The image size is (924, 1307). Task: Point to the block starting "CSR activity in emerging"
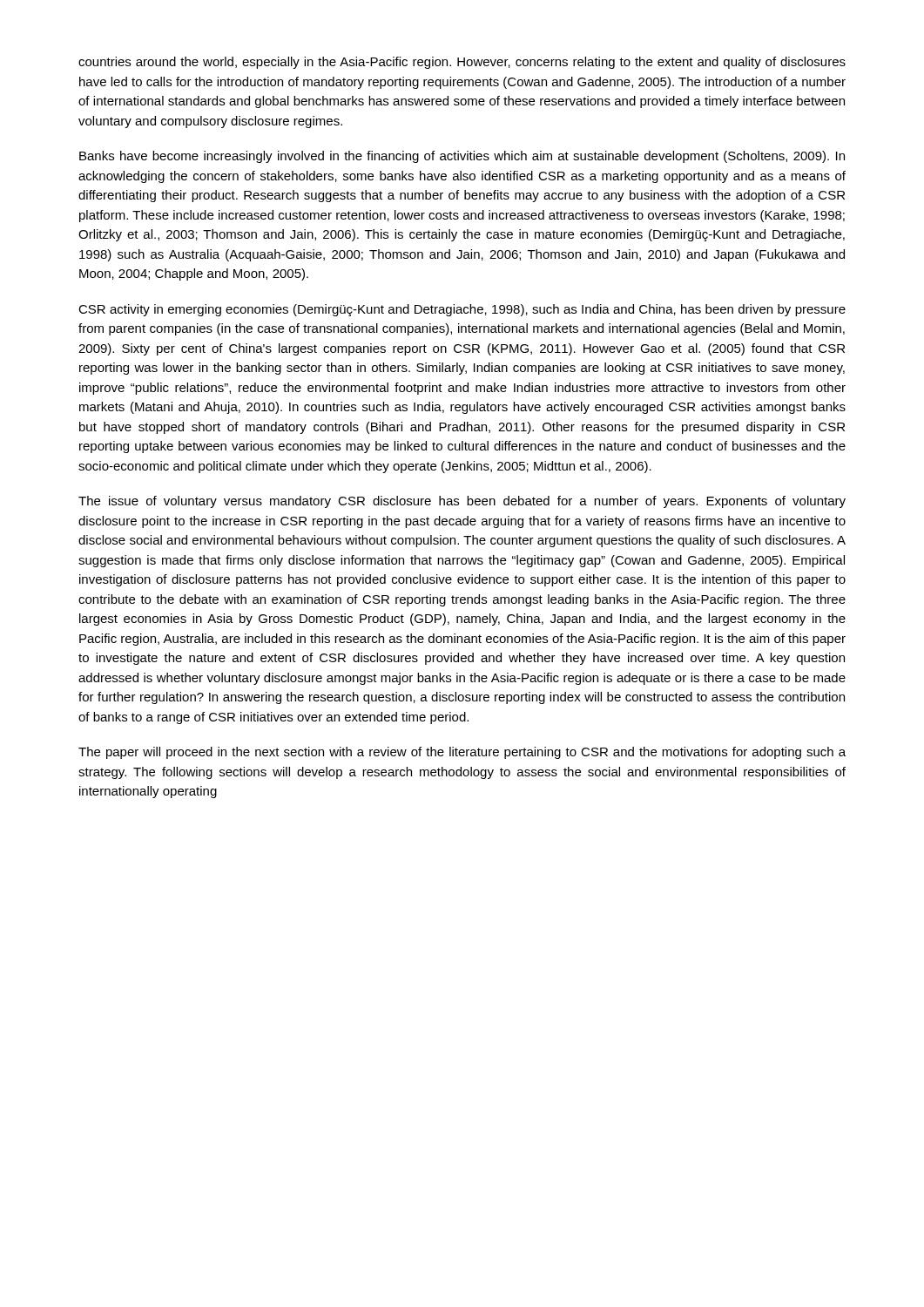462,387
